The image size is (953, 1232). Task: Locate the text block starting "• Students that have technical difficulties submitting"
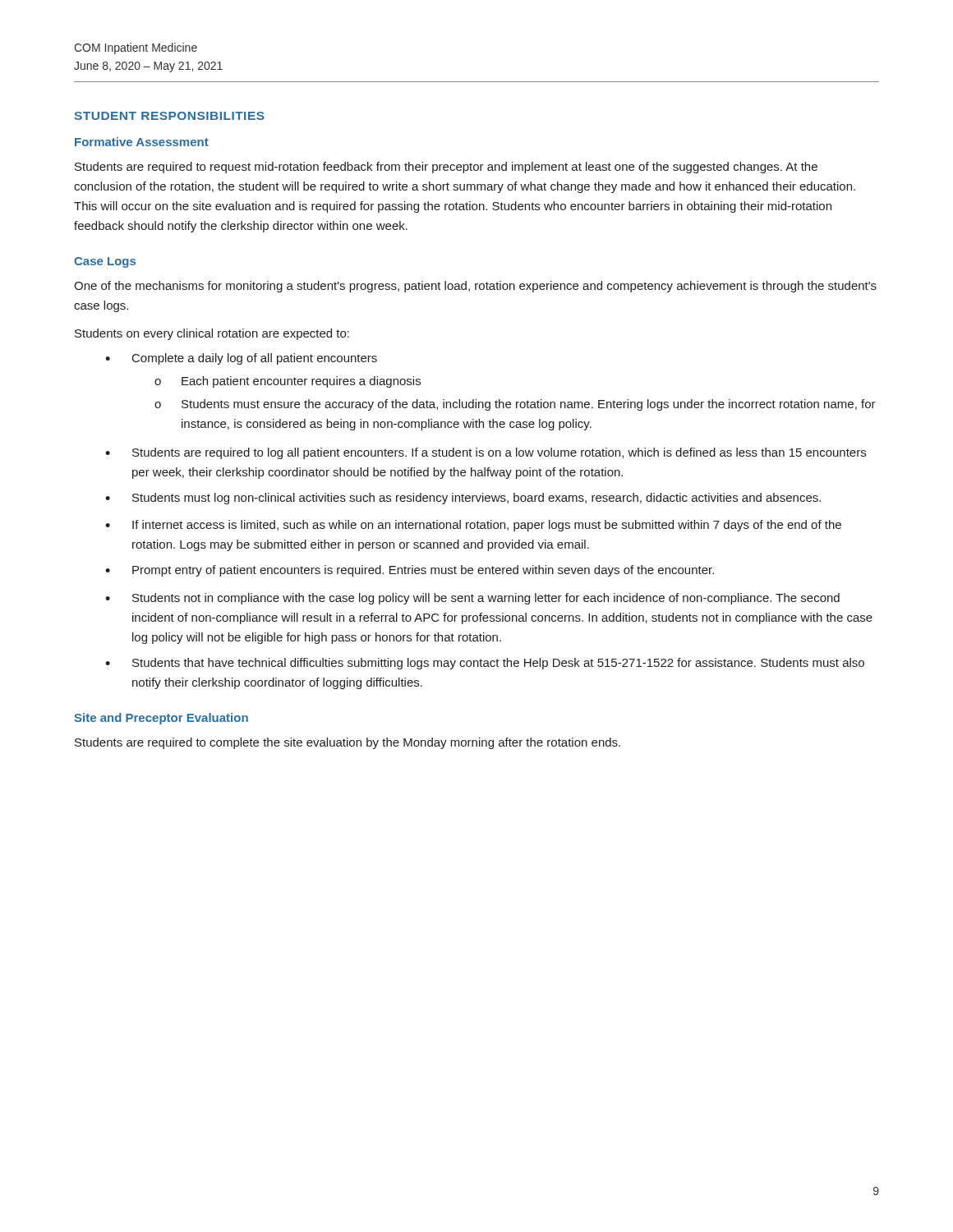click(492, 672)
